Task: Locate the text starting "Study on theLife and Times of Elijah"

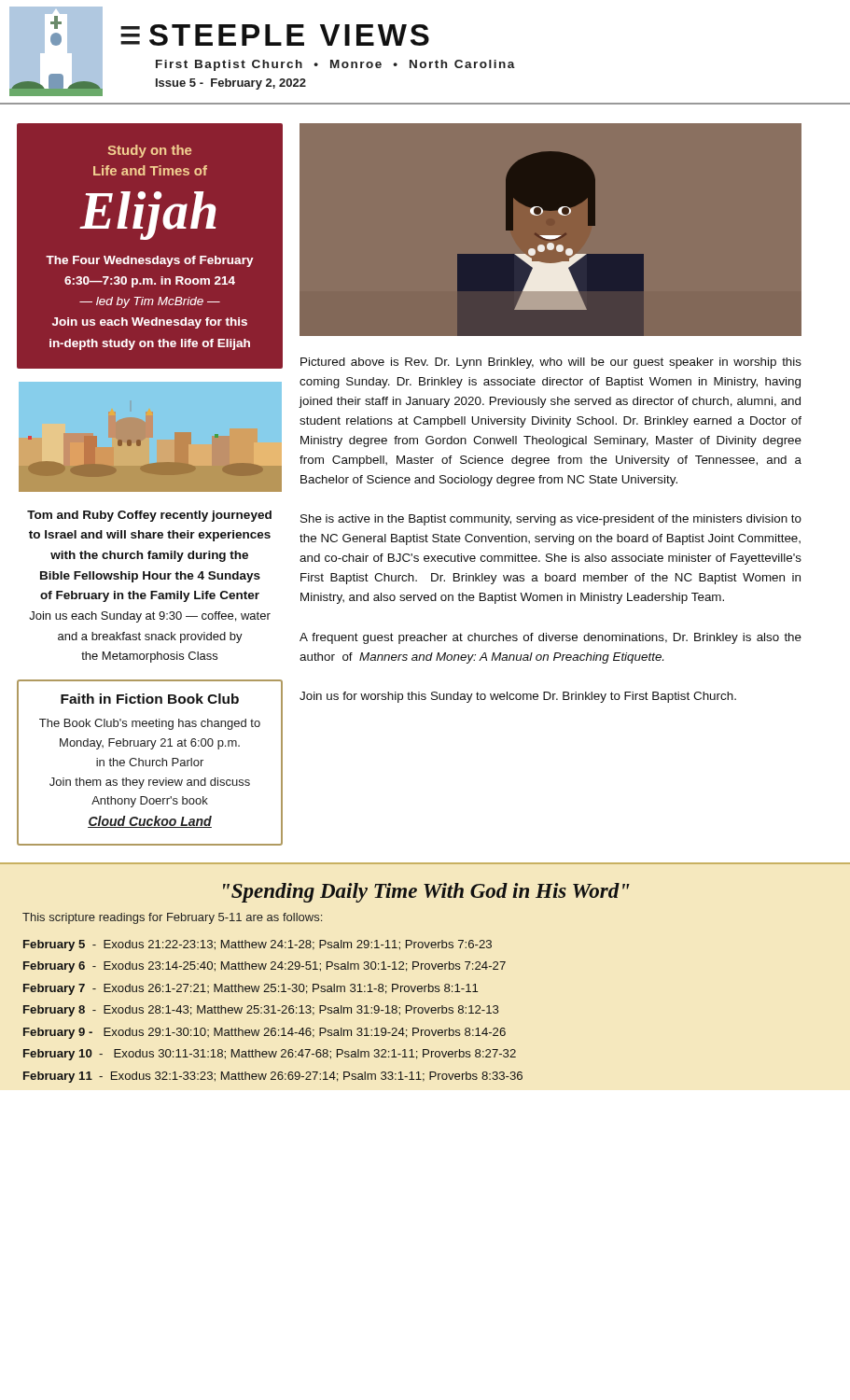Action: coord(150,247)
